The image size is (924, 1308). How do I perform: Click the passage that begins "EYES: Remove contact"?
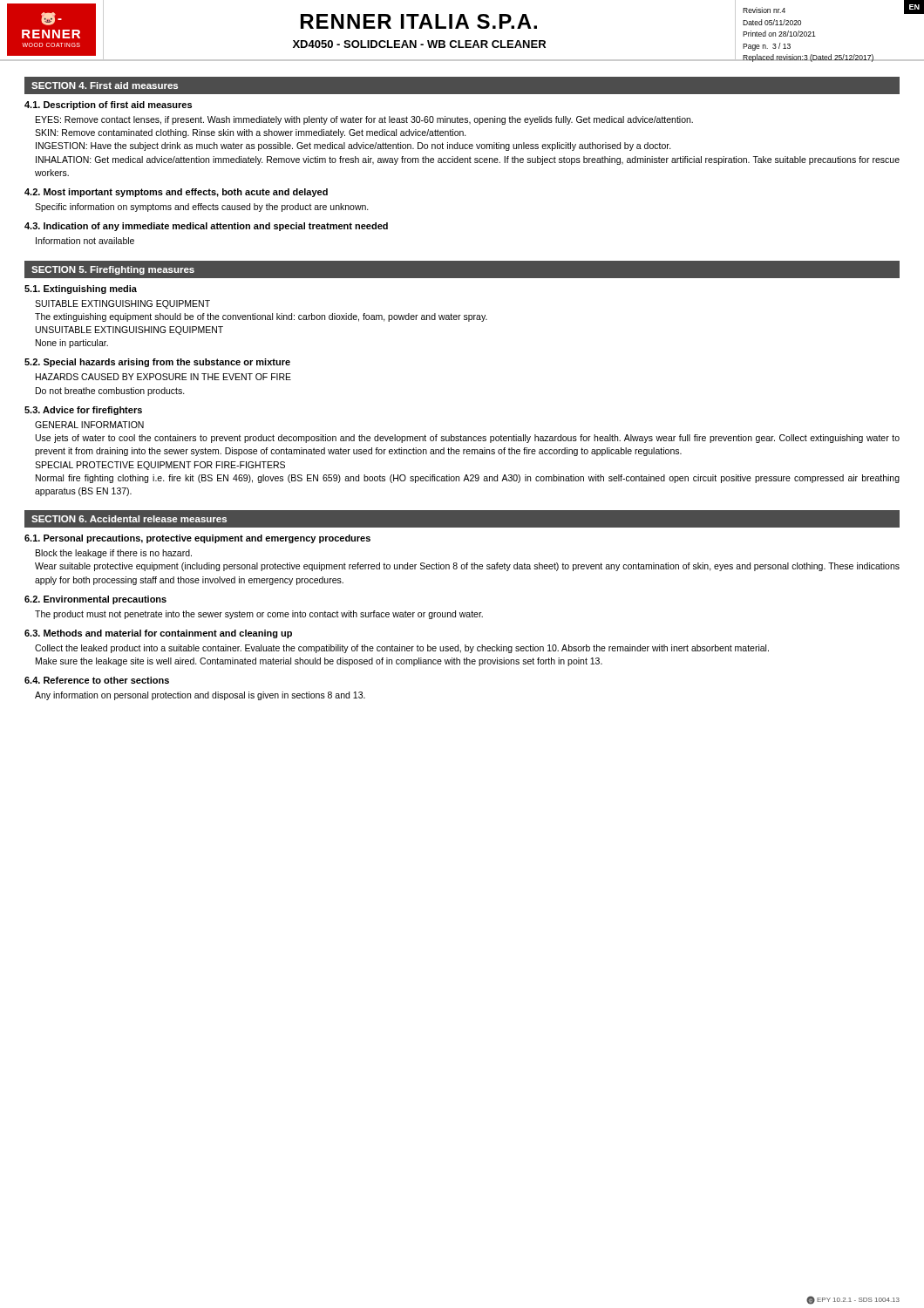pyautogui.click(x=467, y=146)
